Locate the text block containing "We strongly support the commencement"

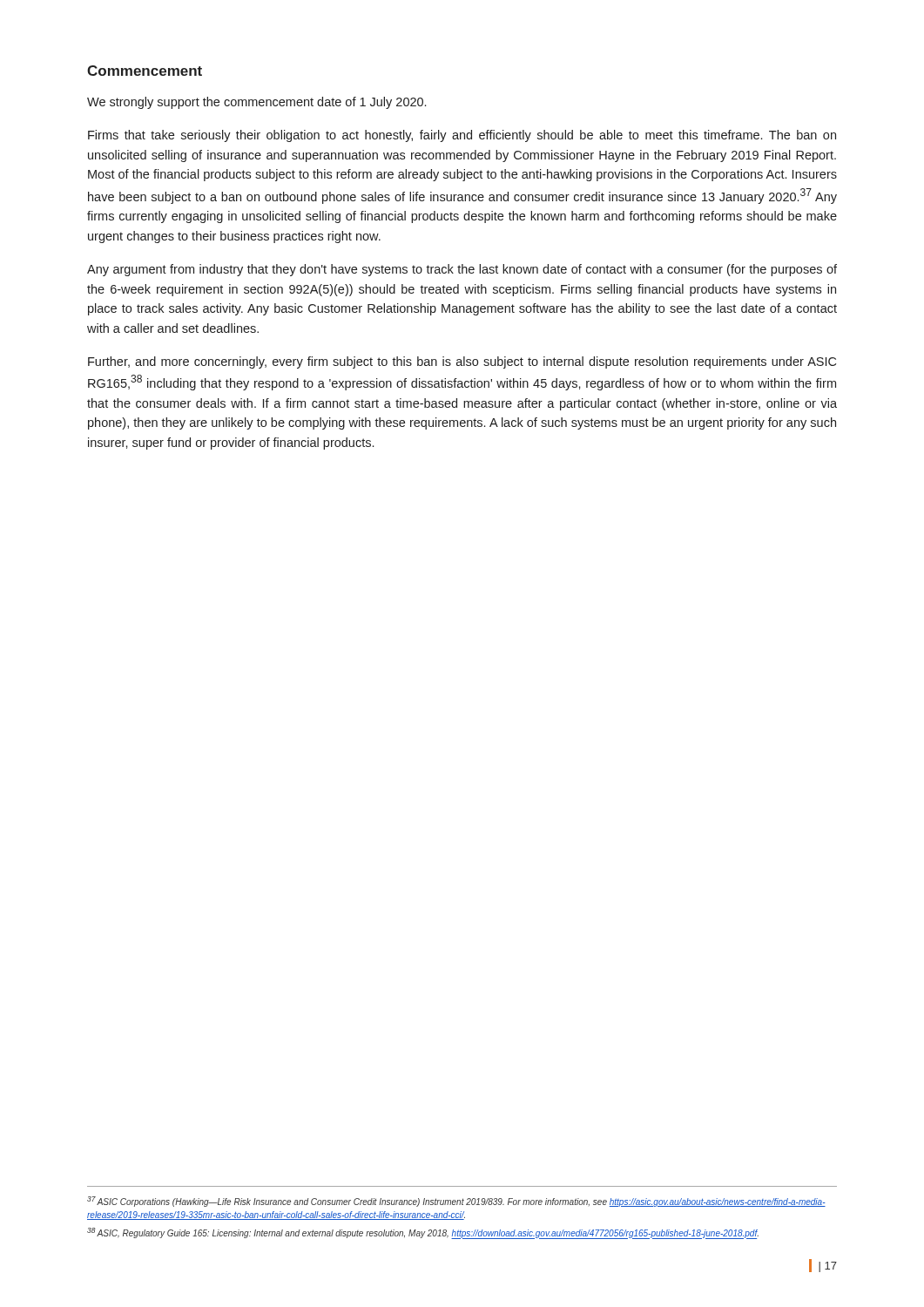click(x=257, y=102)
